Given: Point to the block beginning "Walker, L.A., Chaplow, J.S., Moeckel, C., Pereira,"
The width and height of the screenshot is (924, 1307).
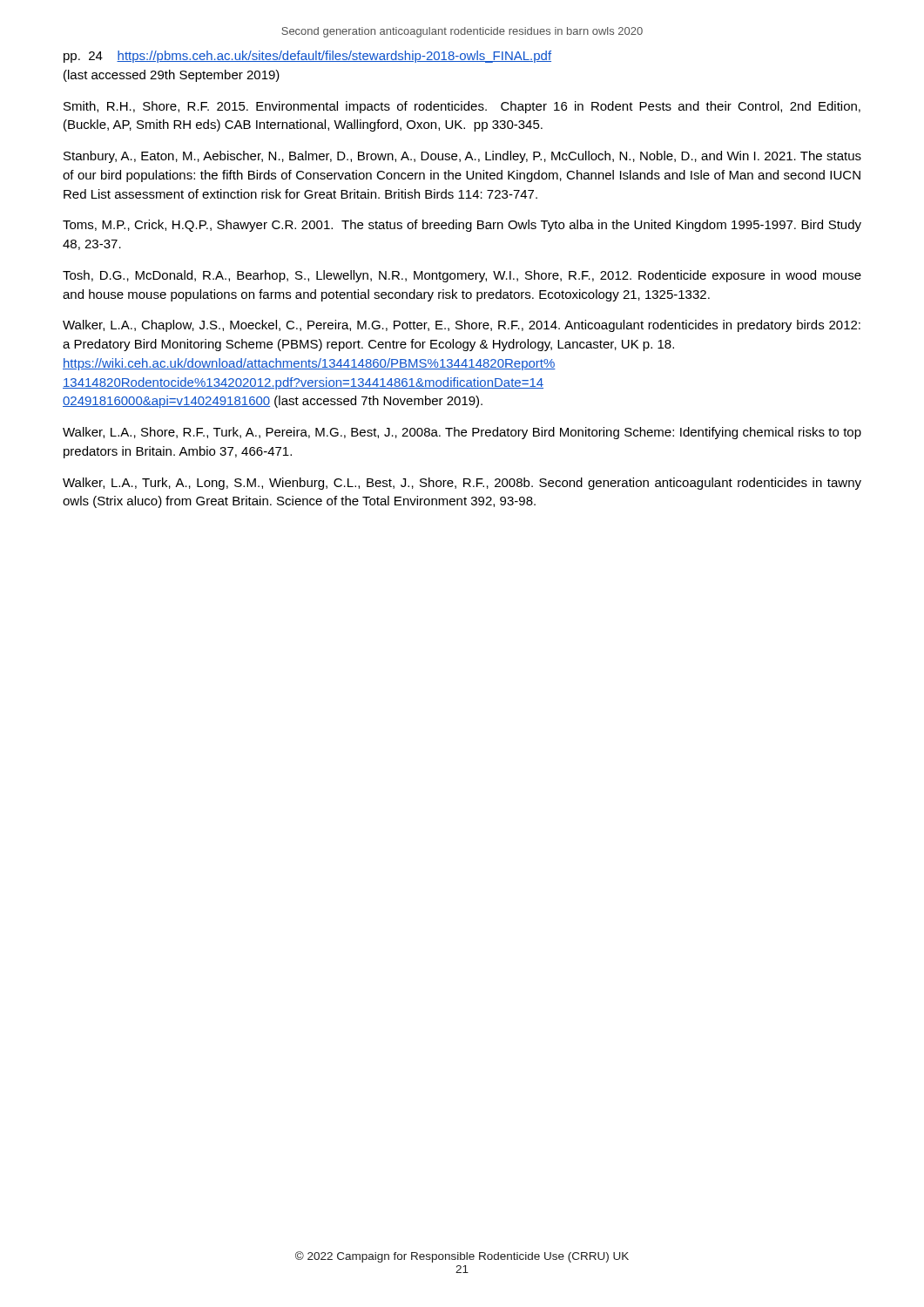Looking at the screenshot, I should click(462, 363).
